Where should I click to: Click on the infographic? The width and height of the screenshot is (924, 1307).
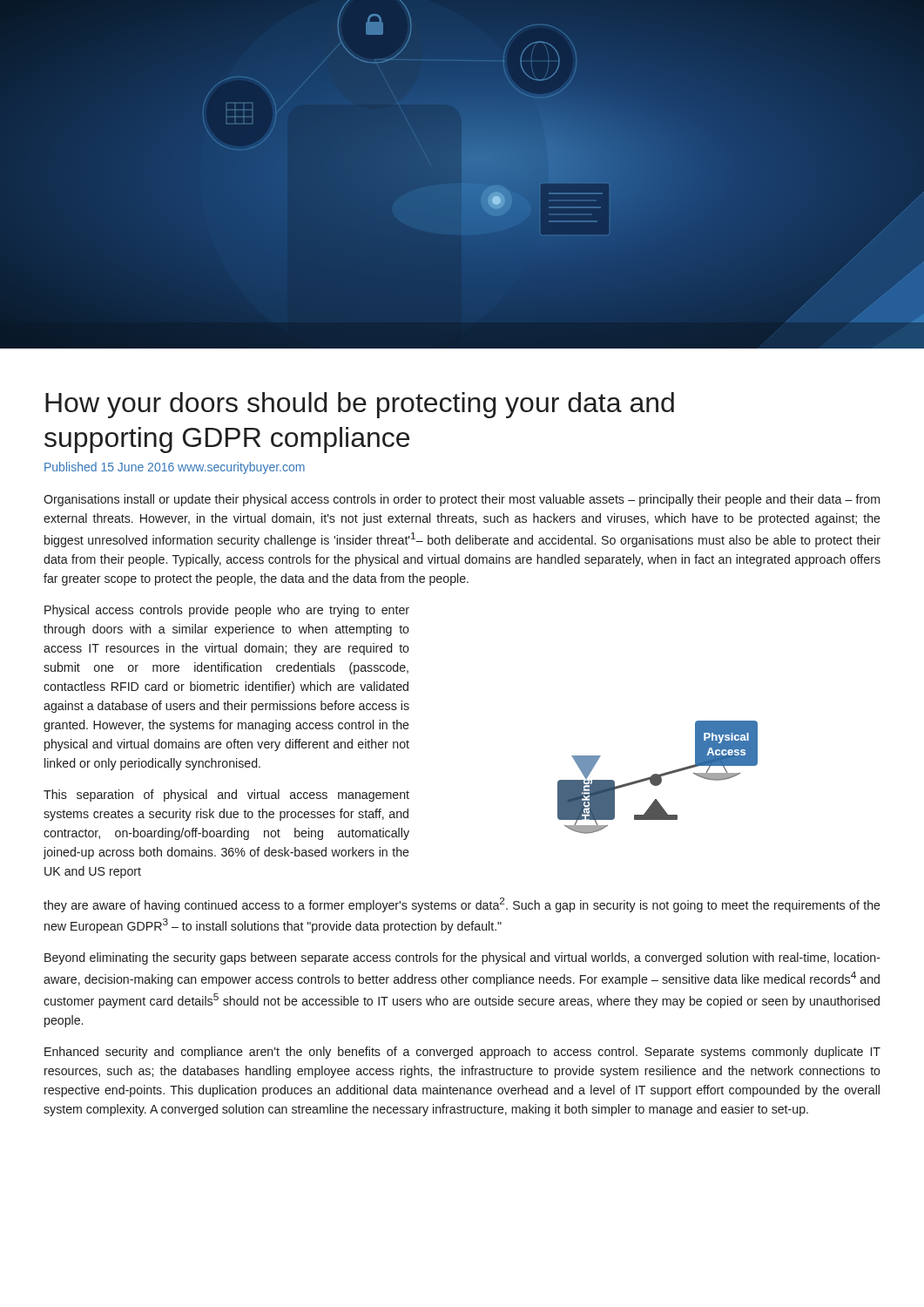(x=655, y=747)
